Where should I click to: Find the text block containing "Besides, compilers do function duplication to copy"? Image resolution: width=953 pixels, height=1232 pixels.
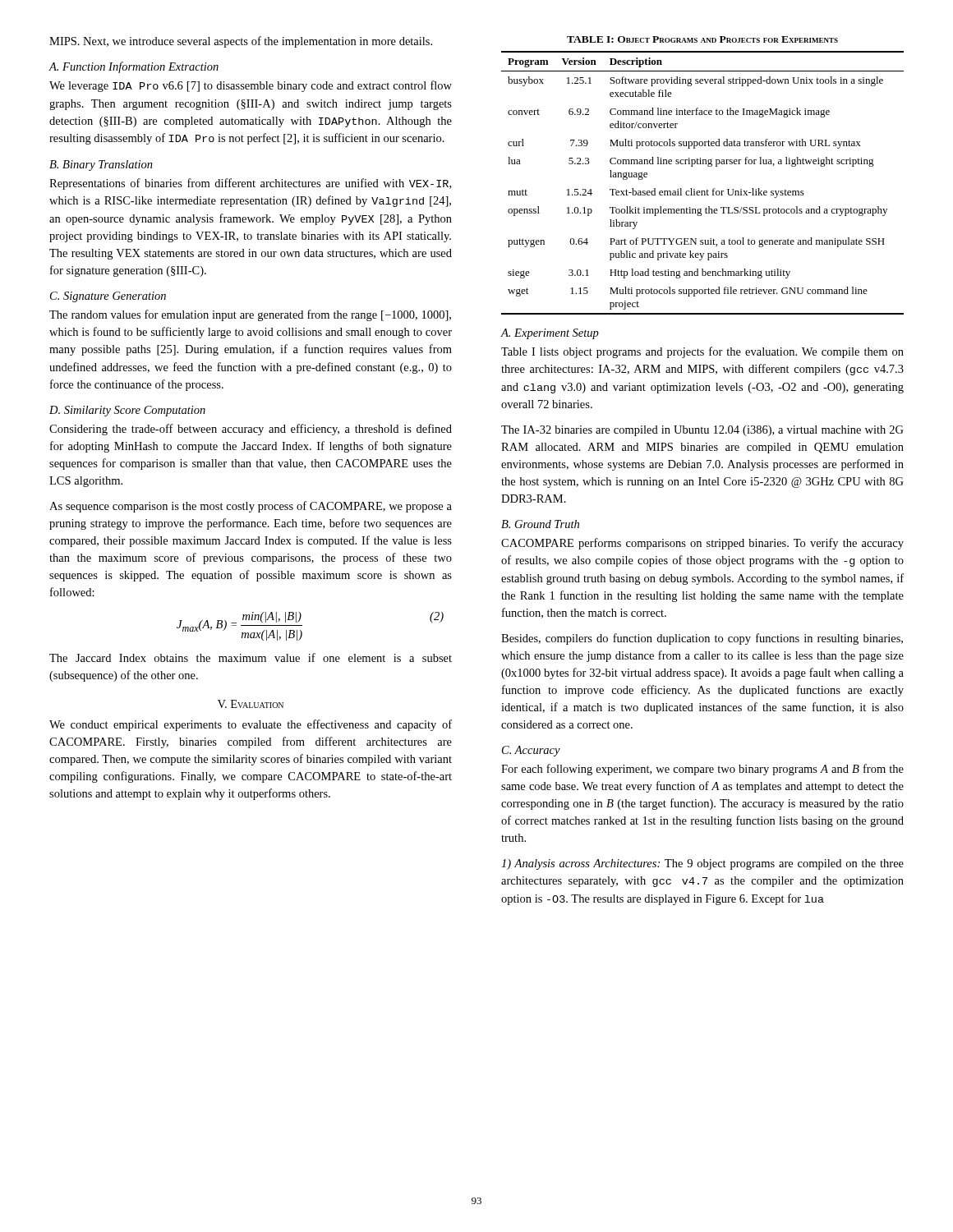(702, 681)
